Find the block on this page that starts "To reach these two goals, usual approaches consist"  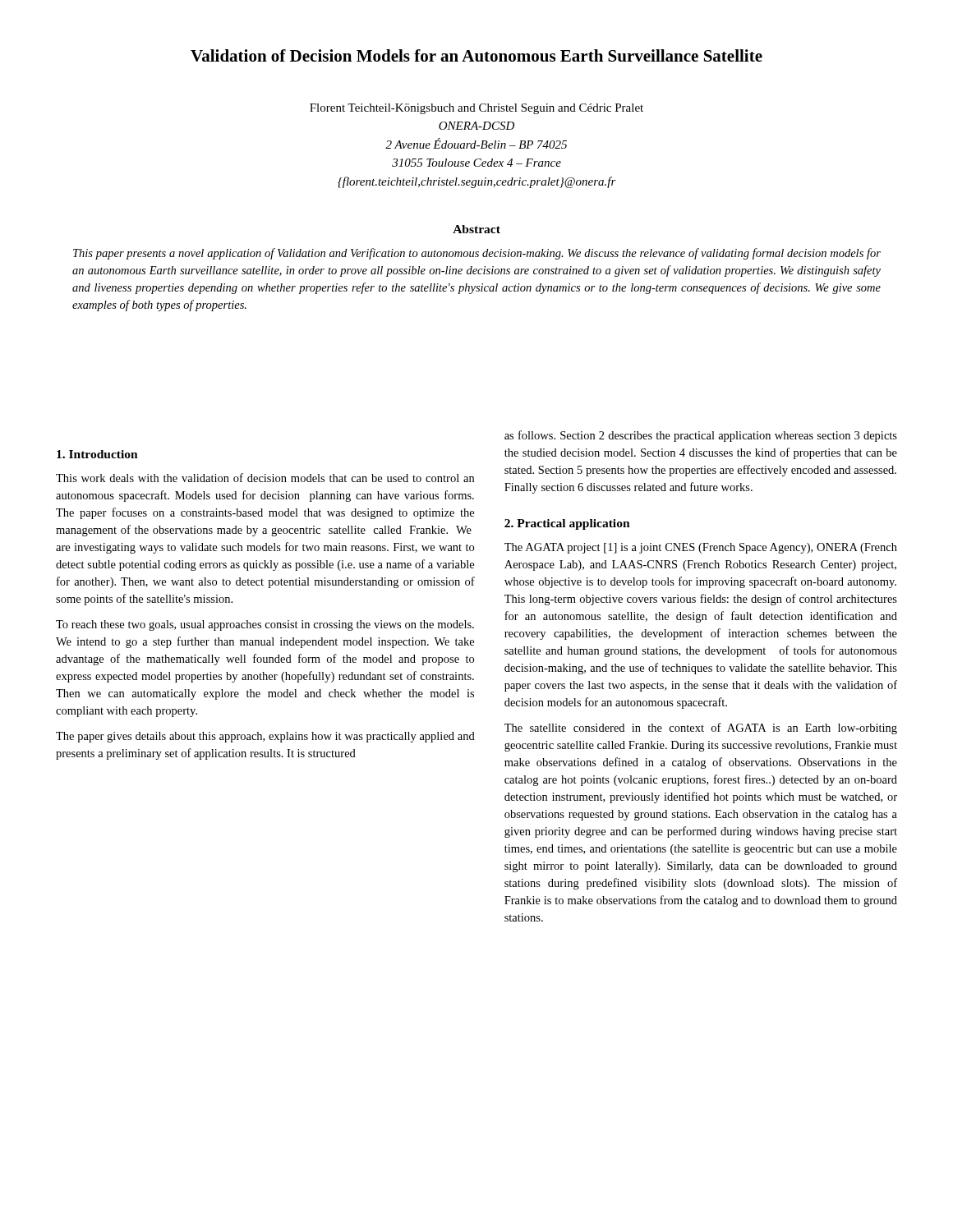(265, 668)
